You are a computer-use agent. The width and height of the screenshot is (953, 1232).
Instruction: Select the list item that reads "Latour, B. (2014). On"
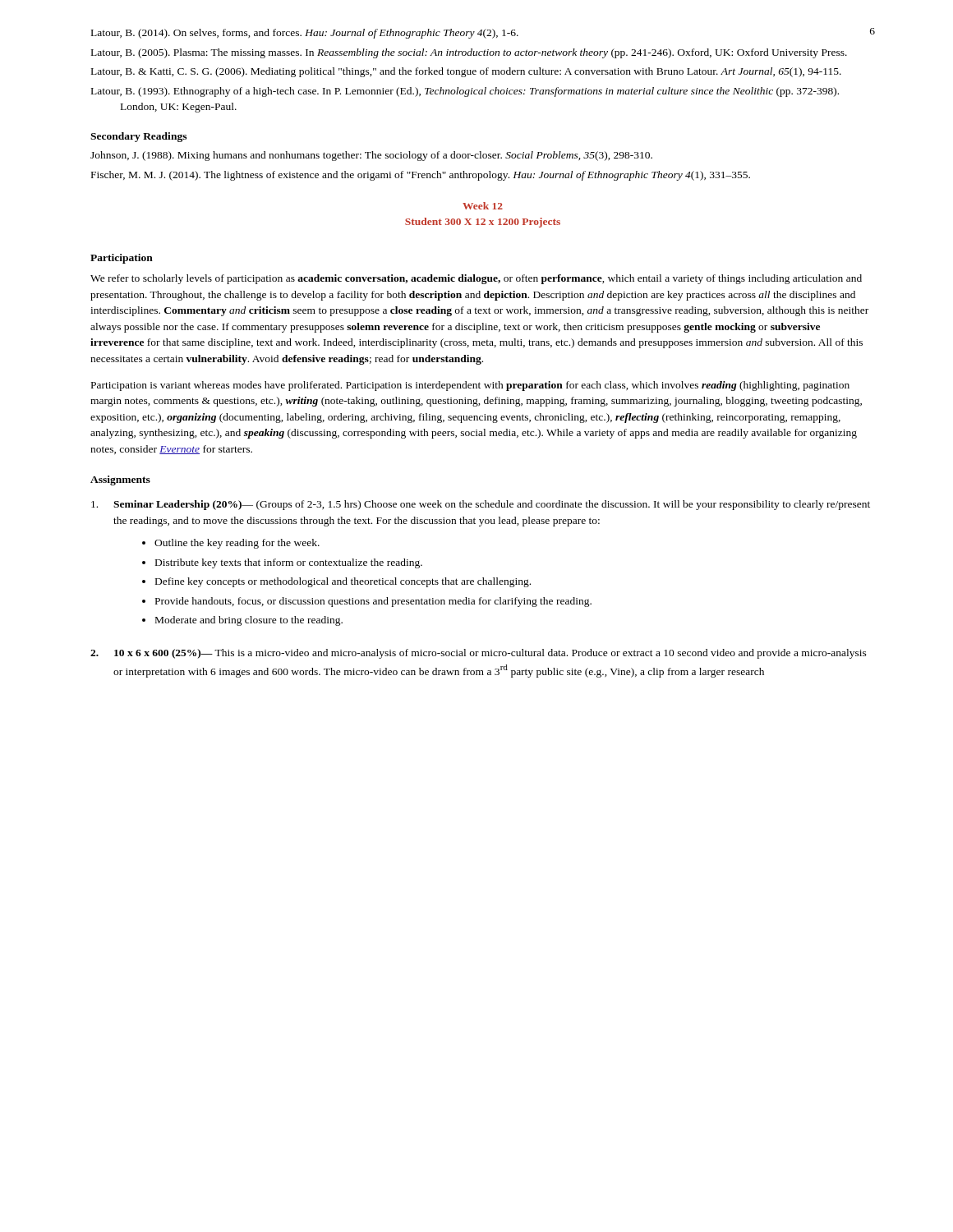[305, 32]
